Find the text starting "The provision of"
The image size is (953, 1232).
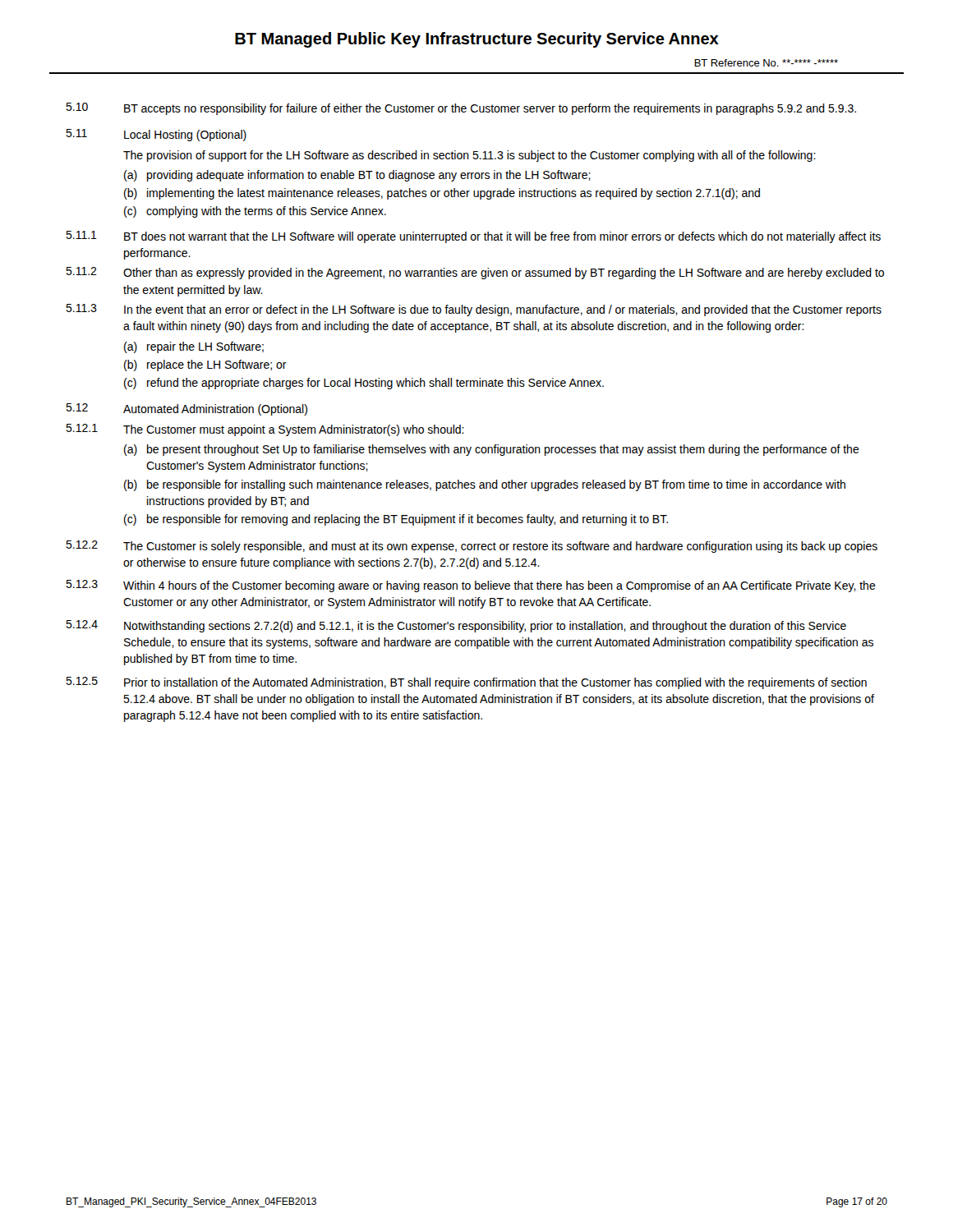point(470,155)
